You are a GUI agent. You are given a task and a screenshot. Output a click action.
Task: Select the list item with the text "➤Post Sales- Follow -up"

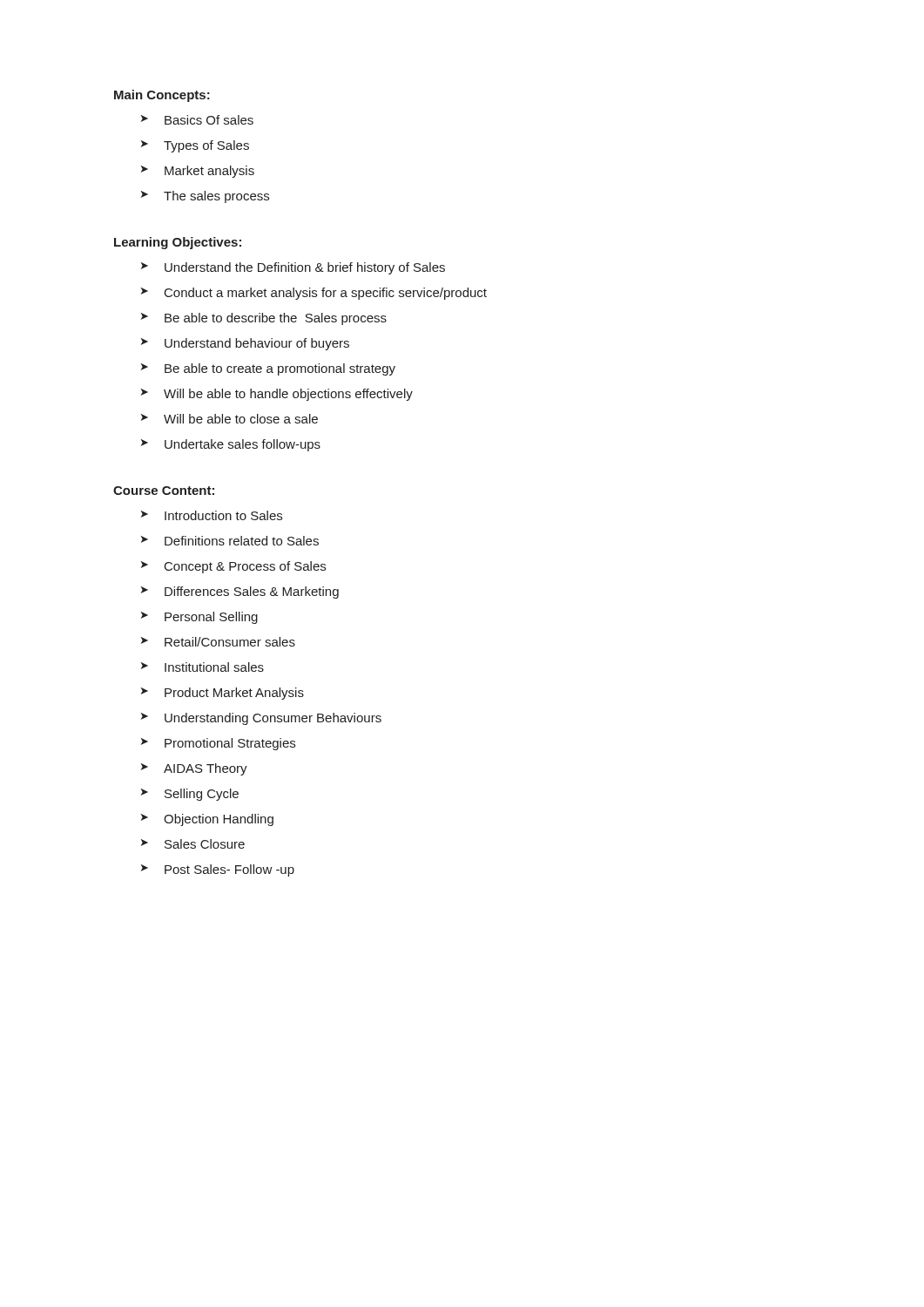pos(217,869)
